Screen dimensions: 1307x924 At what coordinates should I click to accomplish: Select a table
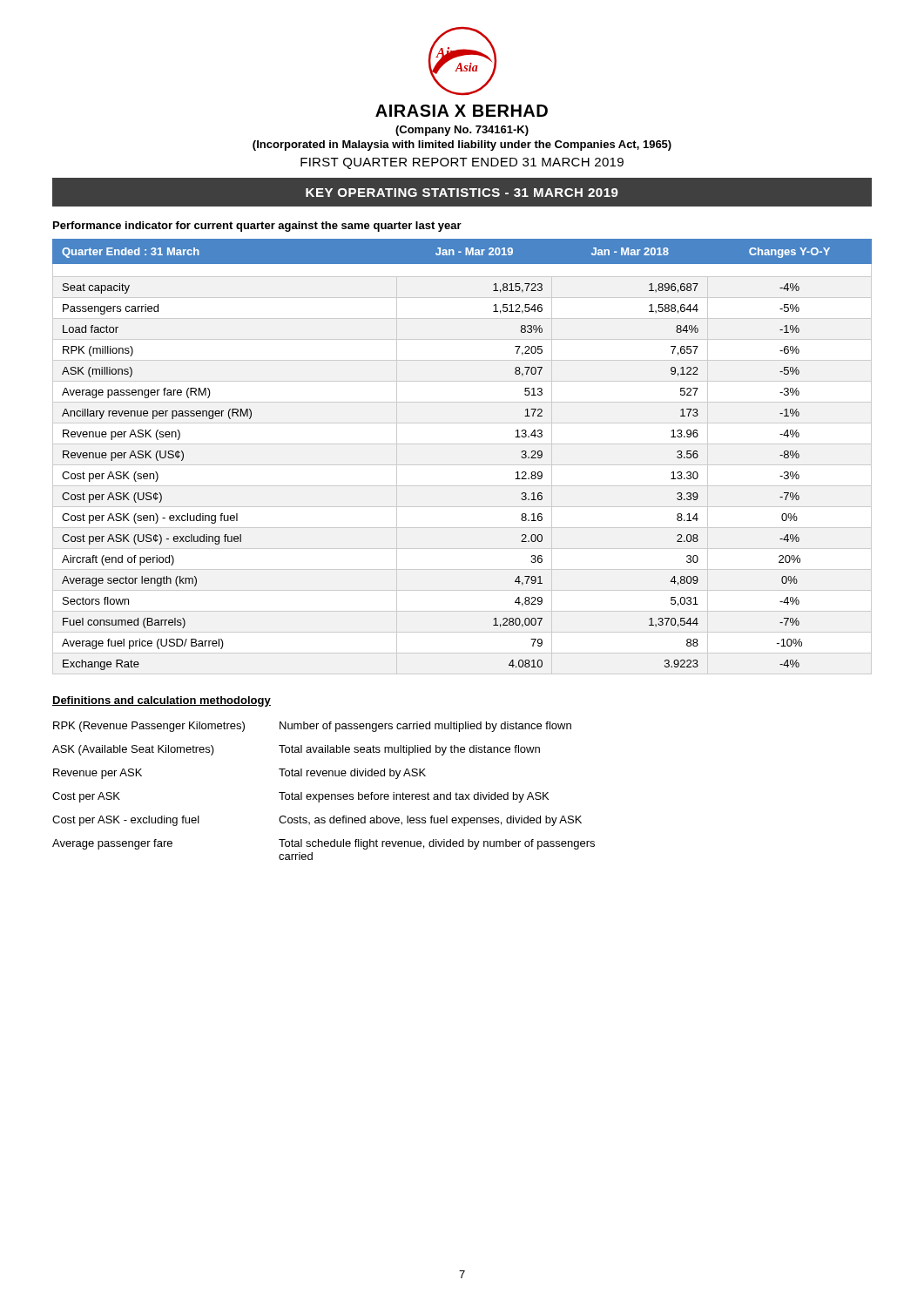(x=462, y=457)
